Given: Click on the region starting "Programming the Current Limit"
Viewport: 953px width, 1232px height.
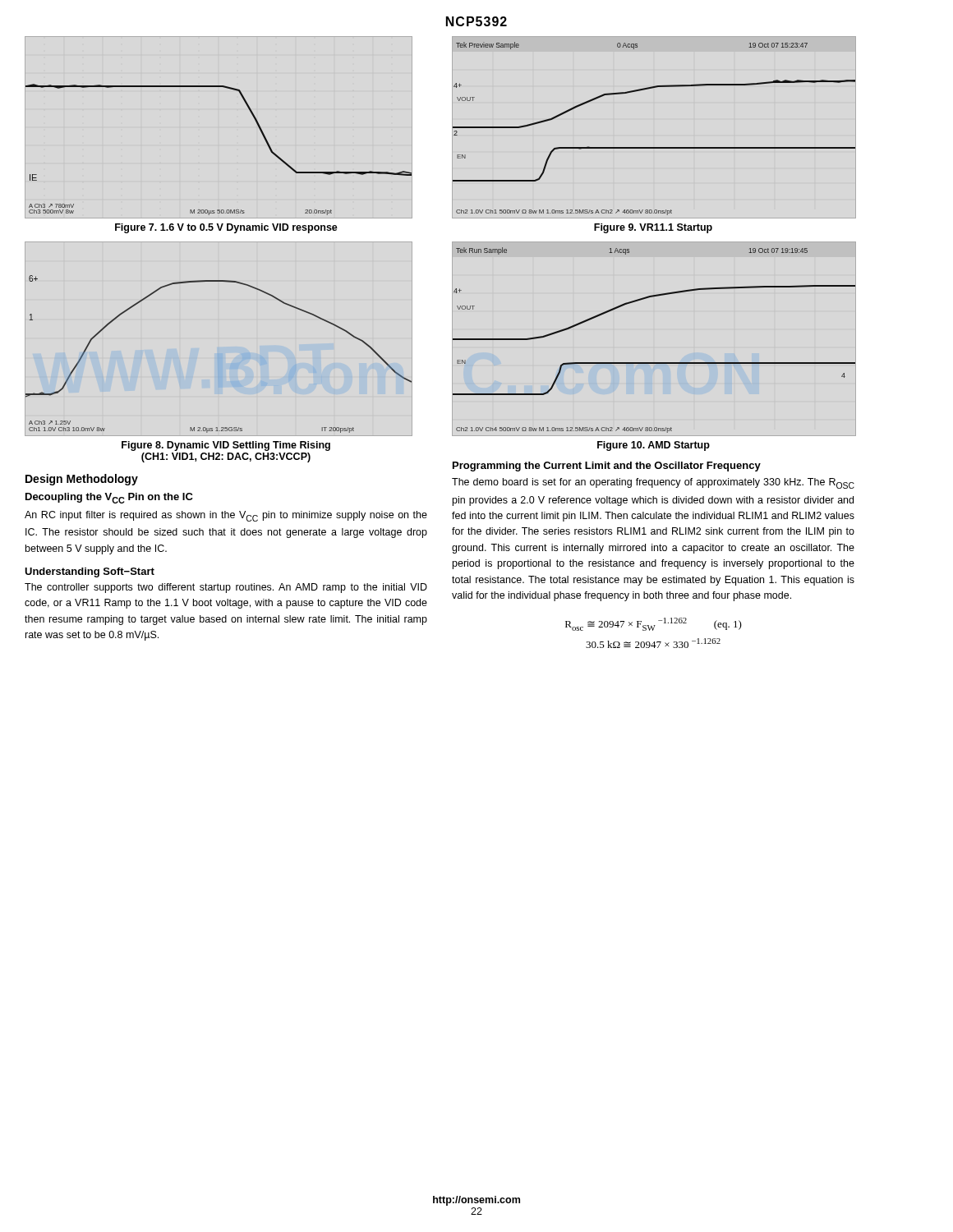Looking at the screenshot, I should [606, 465].
